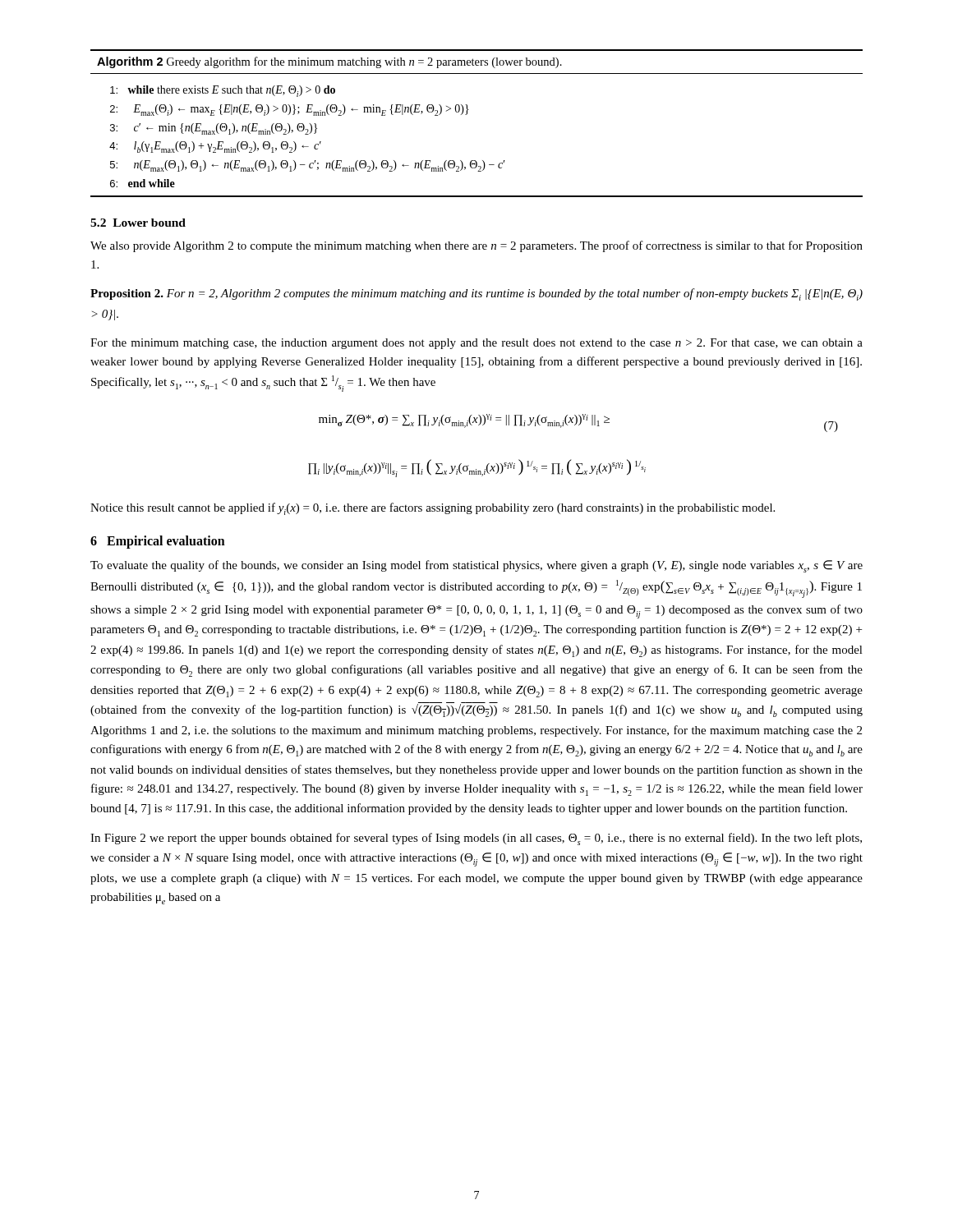The width and height of the screenshot is (953, 1232).
Task: Click where it says "5.2 Lower bound"
Action: point(138,222)
